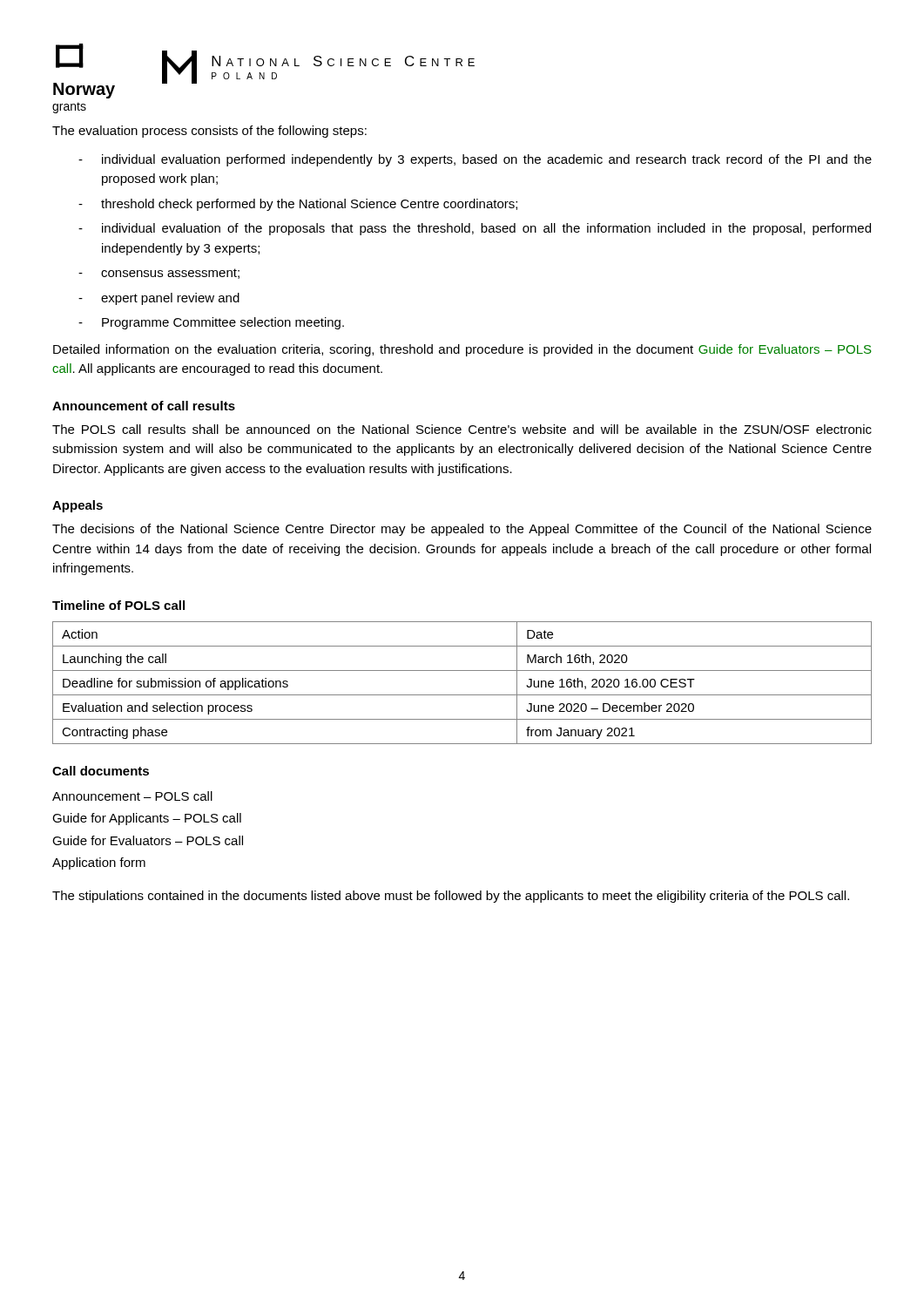Click on the text starting "Timeline of POLS call"
Viewport: 924px width, 1307px height.
[x=119, y=605]
